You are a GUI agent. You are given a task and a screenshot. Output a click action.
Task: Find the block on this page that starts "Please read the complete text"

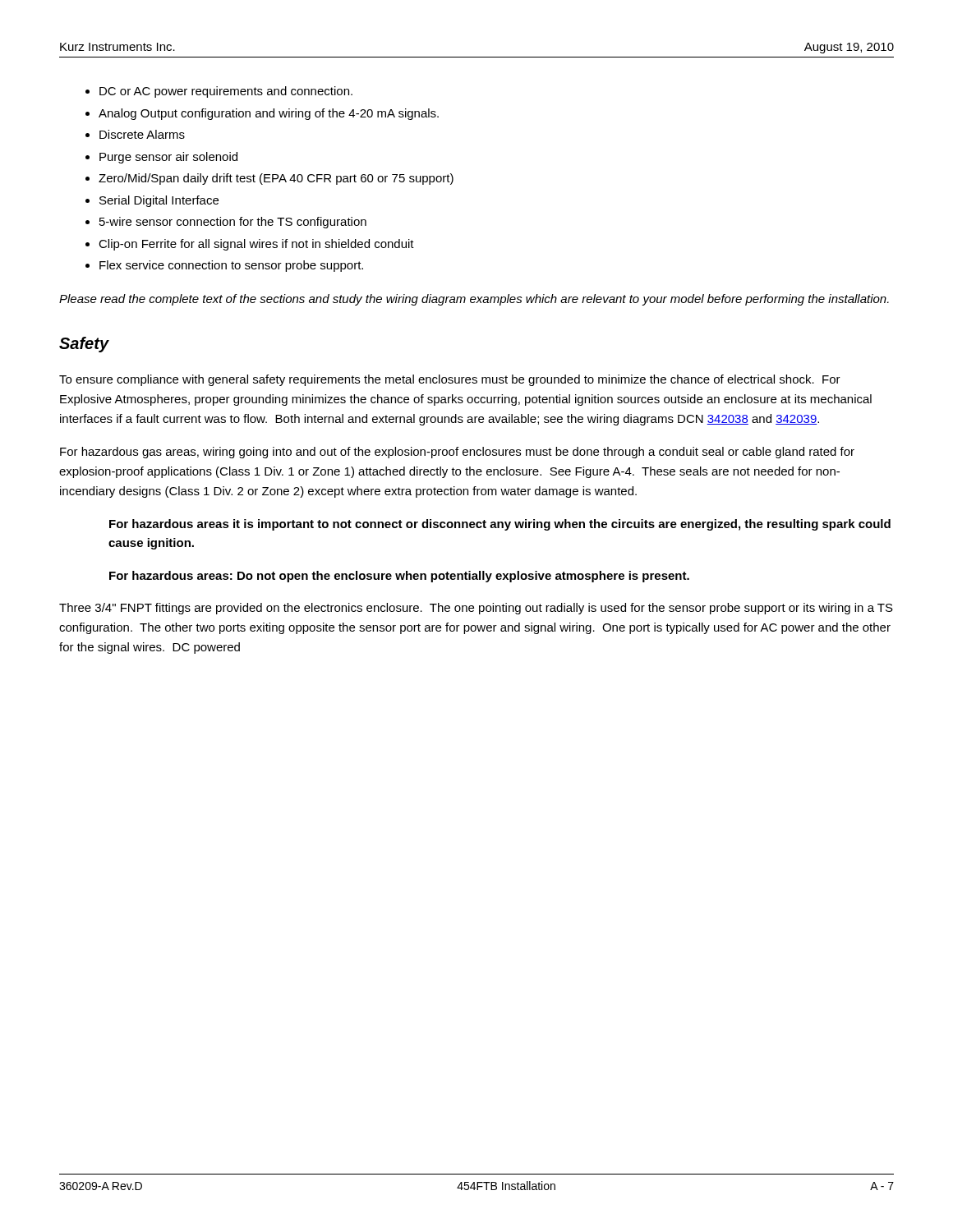click(475, 298)
